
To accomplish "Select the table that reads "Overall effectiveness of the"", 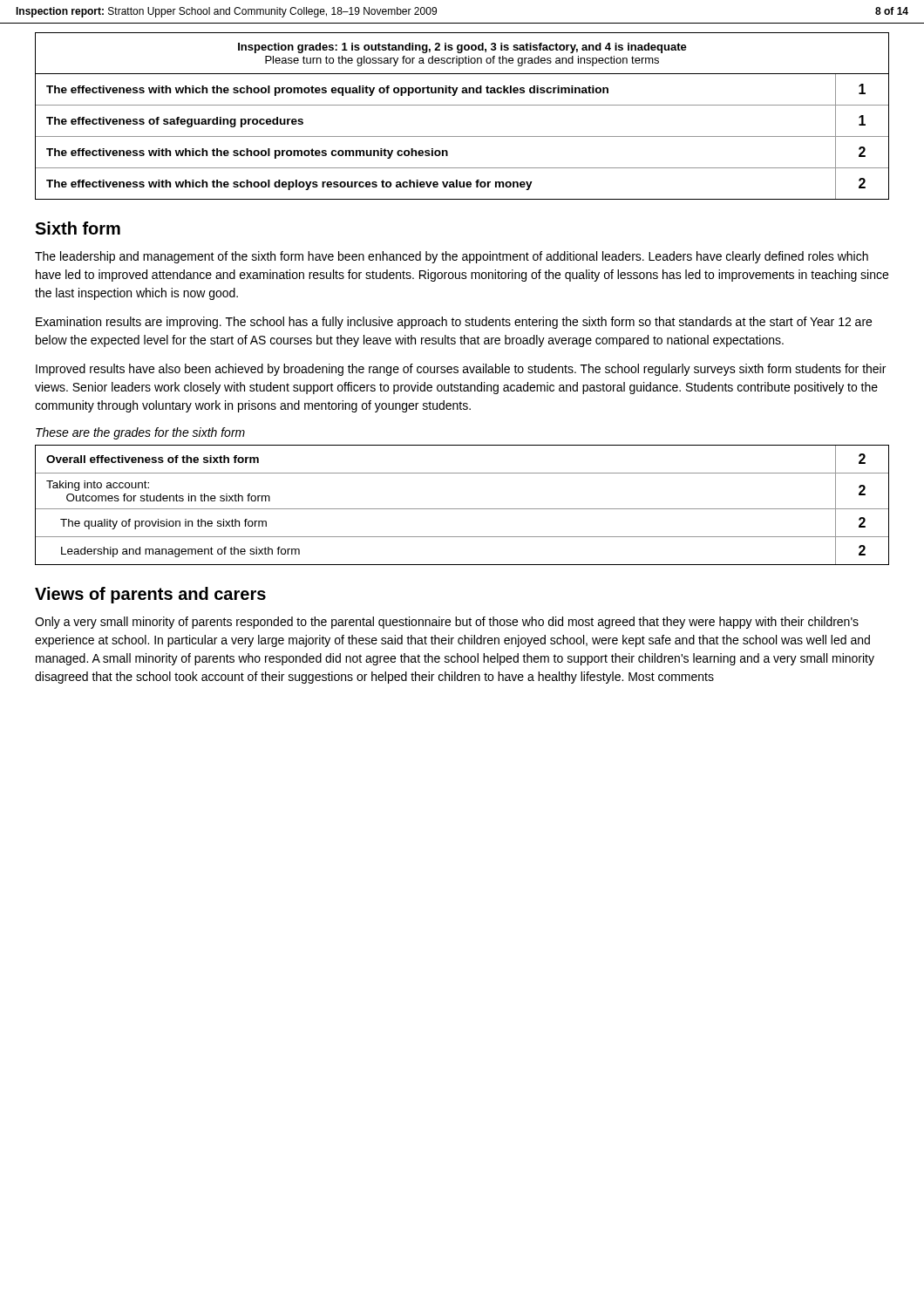I will pyautogui.click(x=462, y=505).
